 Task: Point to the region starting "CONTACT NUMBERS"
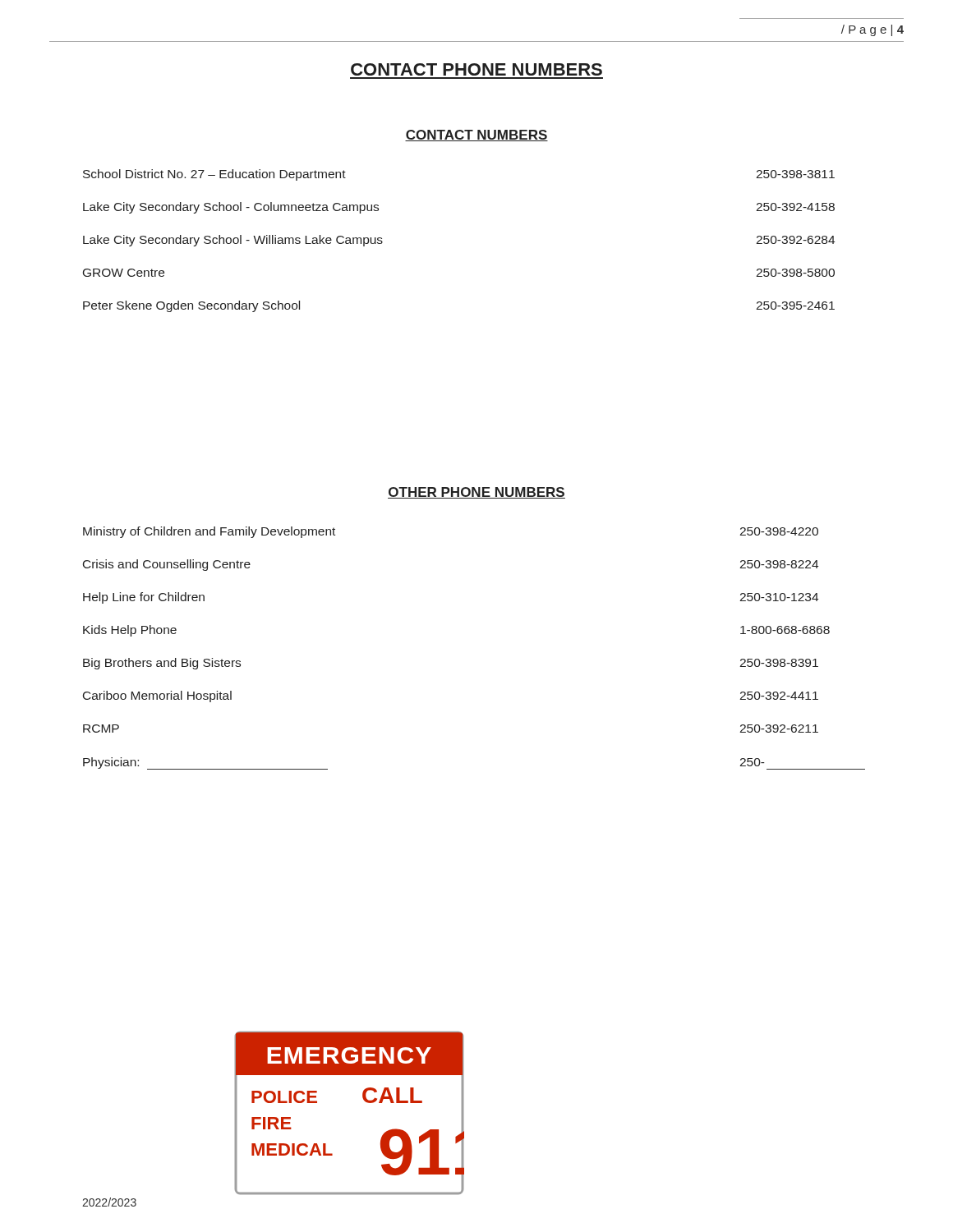tap(476, 135)
